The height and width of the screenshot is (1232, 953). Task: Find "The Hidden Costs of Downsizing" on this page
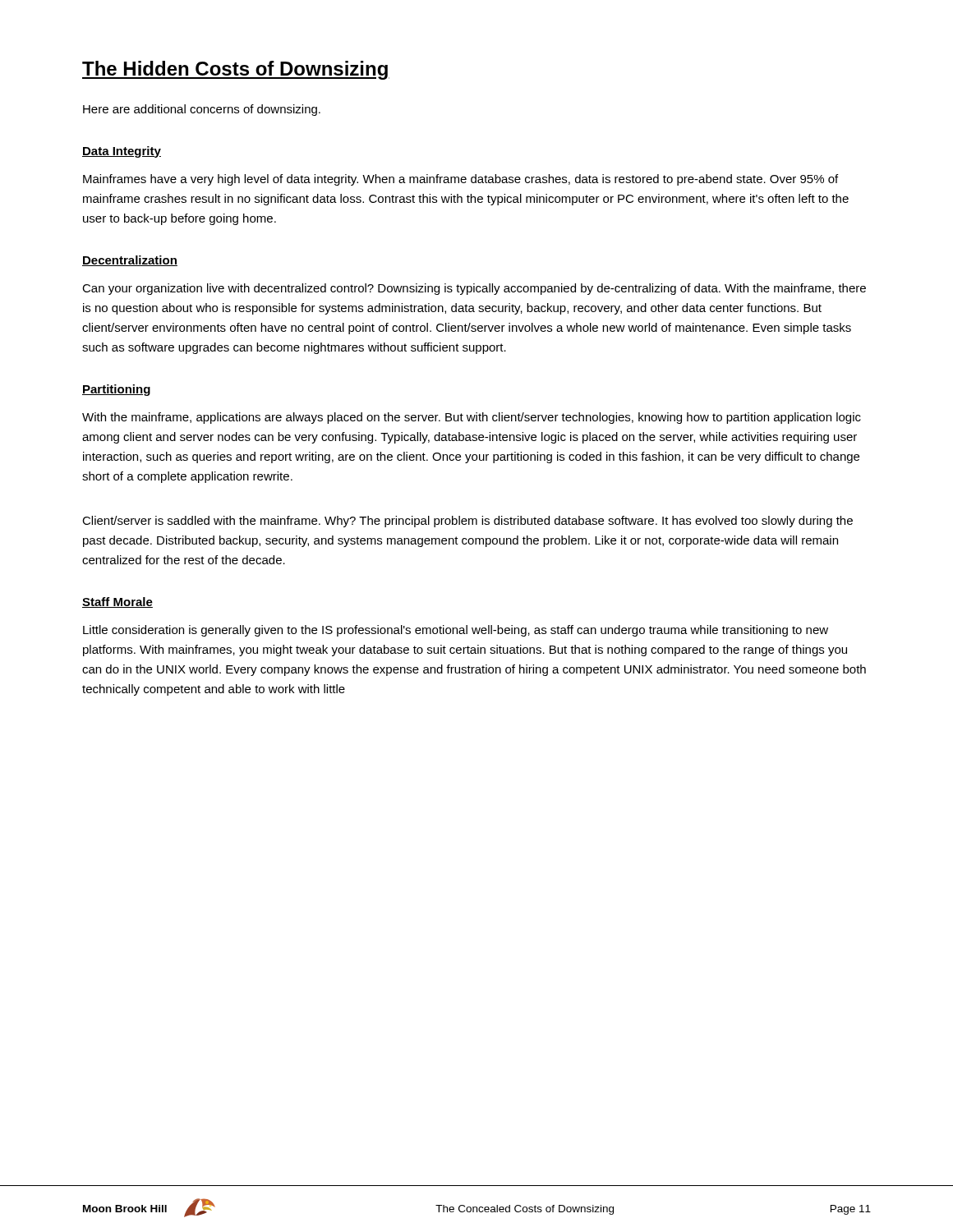pos(236,70)
